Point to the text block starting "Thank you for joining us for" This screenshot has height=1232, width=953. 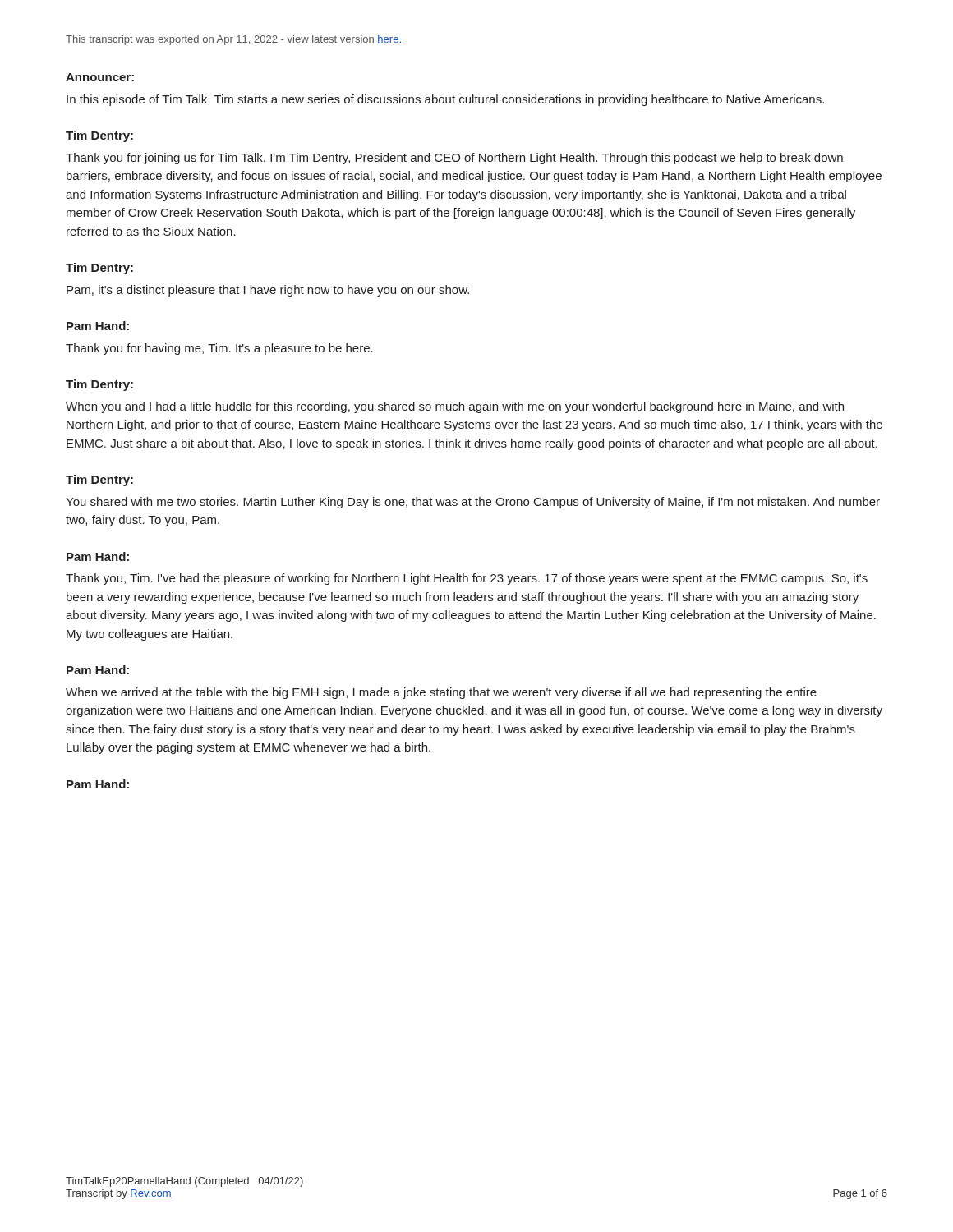click(476, 194)
